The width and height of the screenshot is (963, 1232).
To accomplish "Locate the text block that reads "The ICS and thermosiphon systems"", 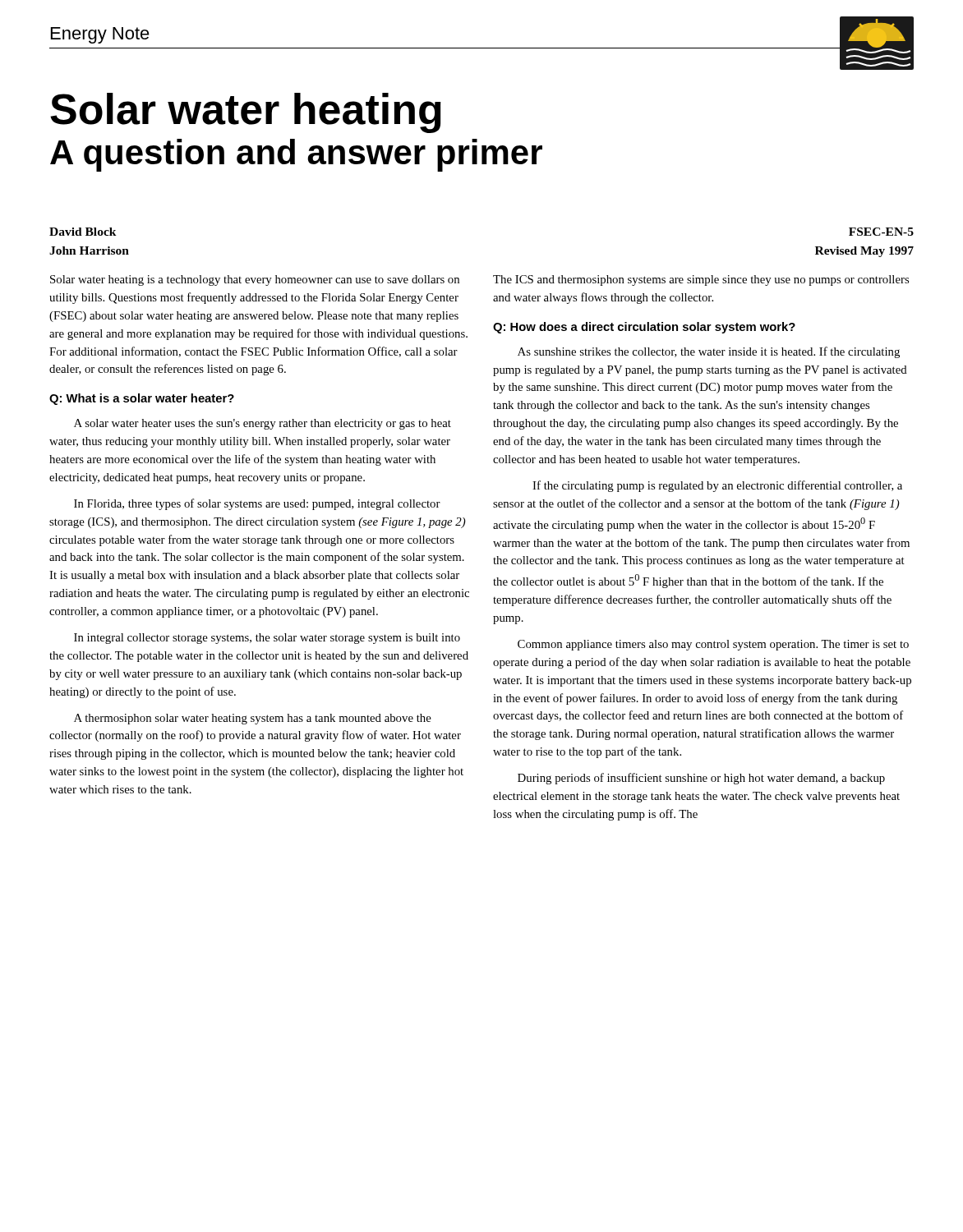I will click(x=701, y=288).
